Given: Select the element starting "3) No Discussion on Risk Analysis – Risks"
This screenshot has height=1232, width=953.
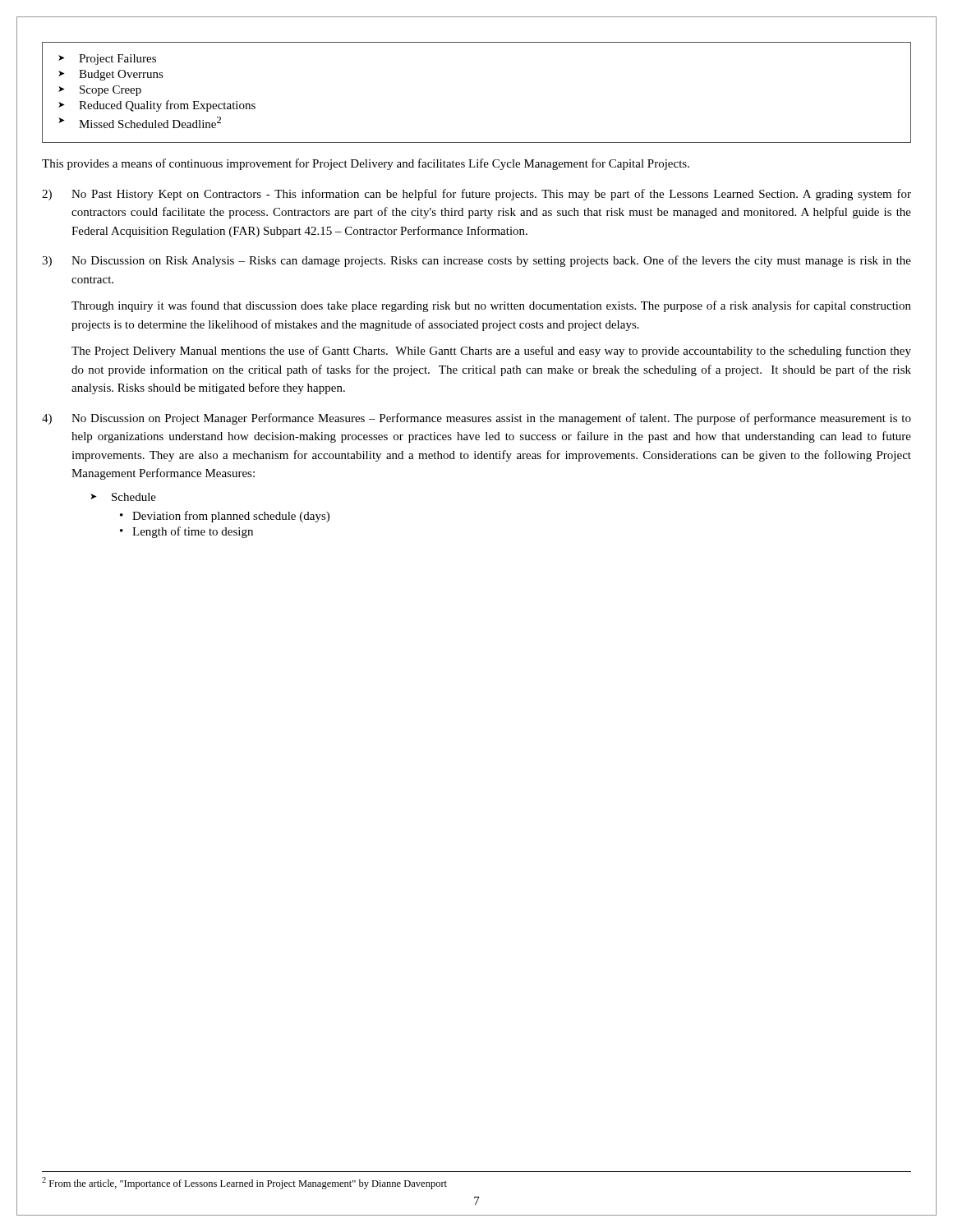Looking at the screenshot, I should (x=476, y=270).
